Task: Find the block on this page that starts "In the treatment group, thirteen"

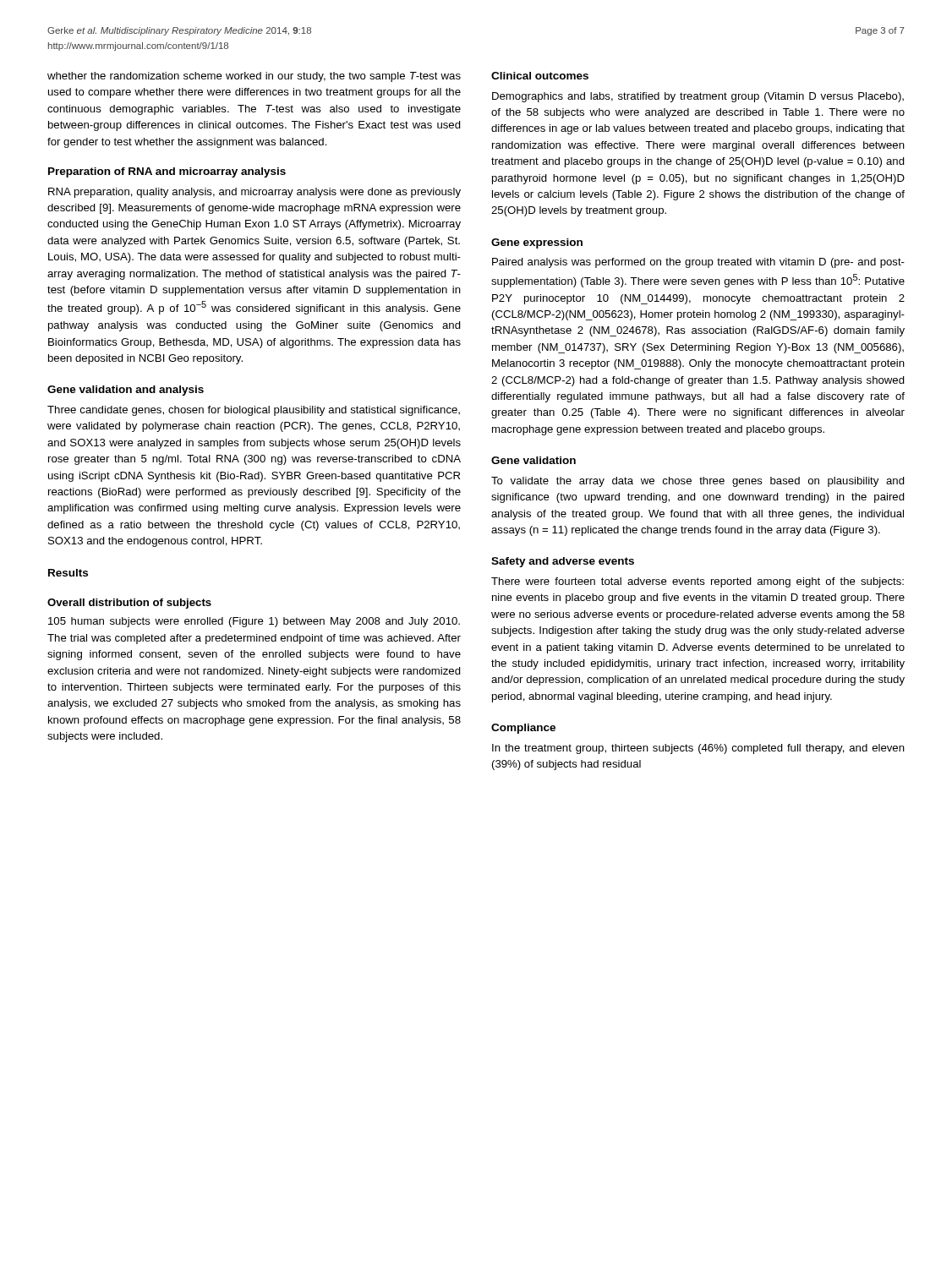Action: point(698,756)
